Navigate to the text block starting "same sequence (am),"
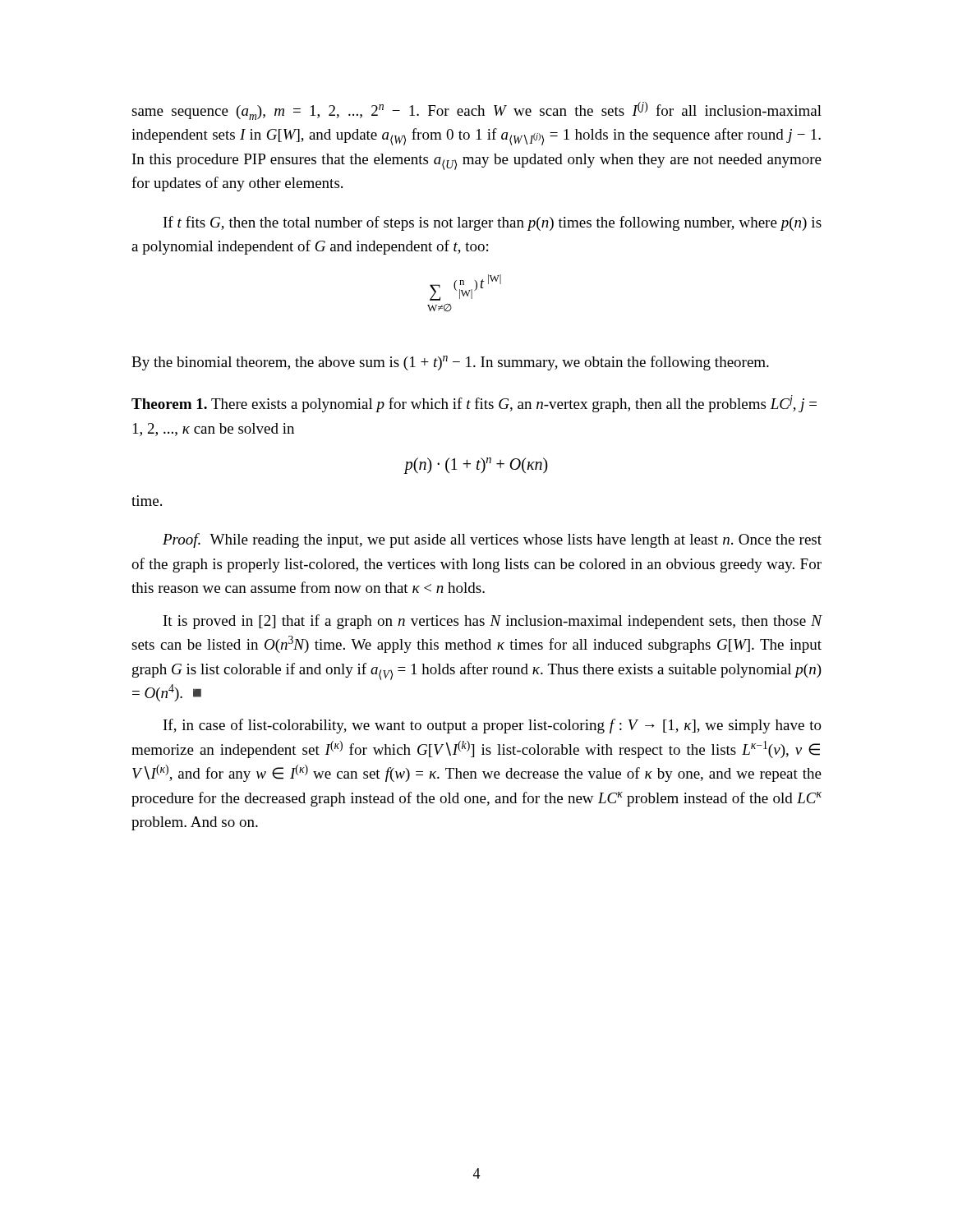This screenshot has width=953, height=1232. (x=476, y=146)
